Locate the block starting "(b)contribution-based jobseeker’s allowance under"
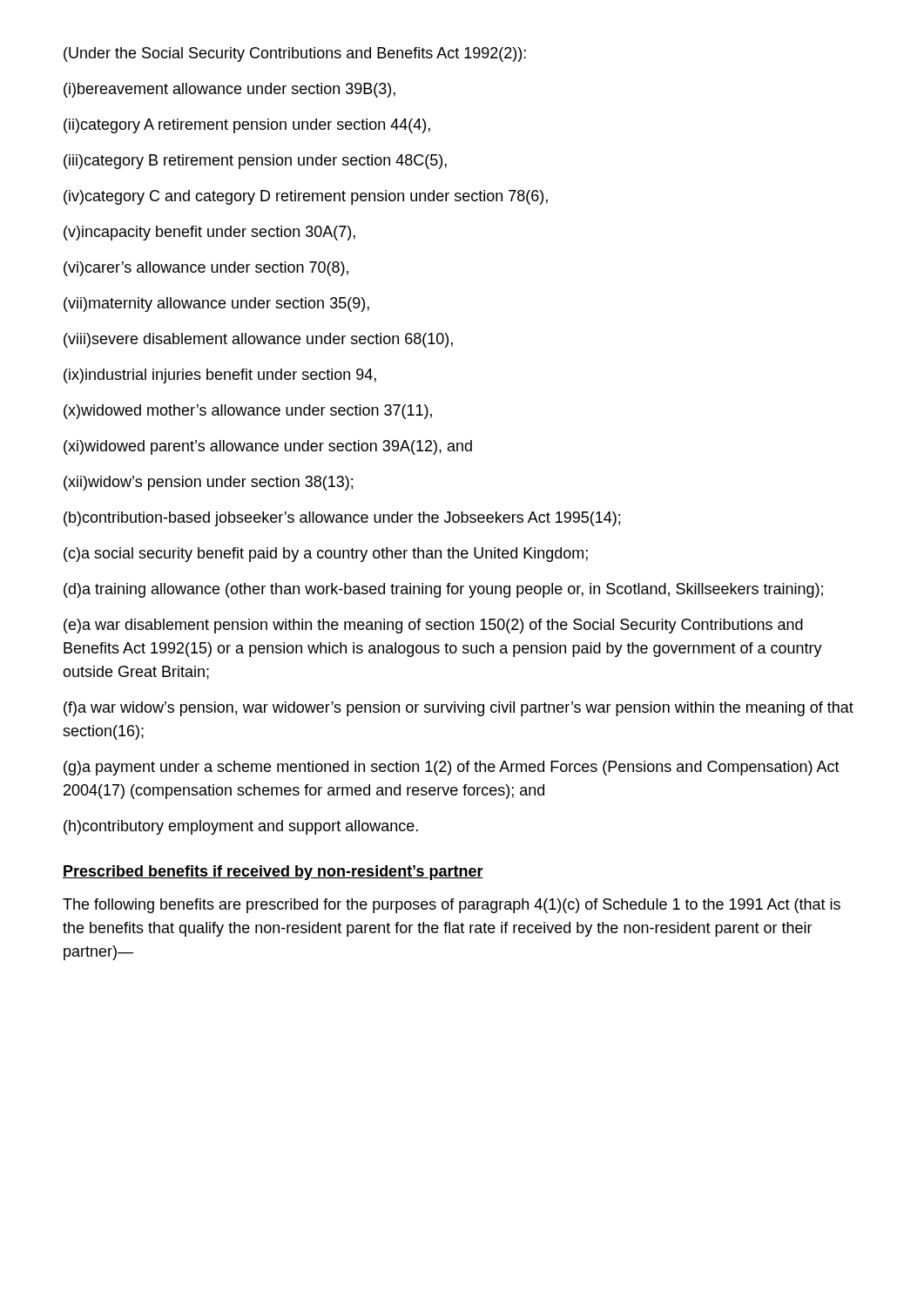The height and width of the screenshot is (1307, 924). click(342, 518)
